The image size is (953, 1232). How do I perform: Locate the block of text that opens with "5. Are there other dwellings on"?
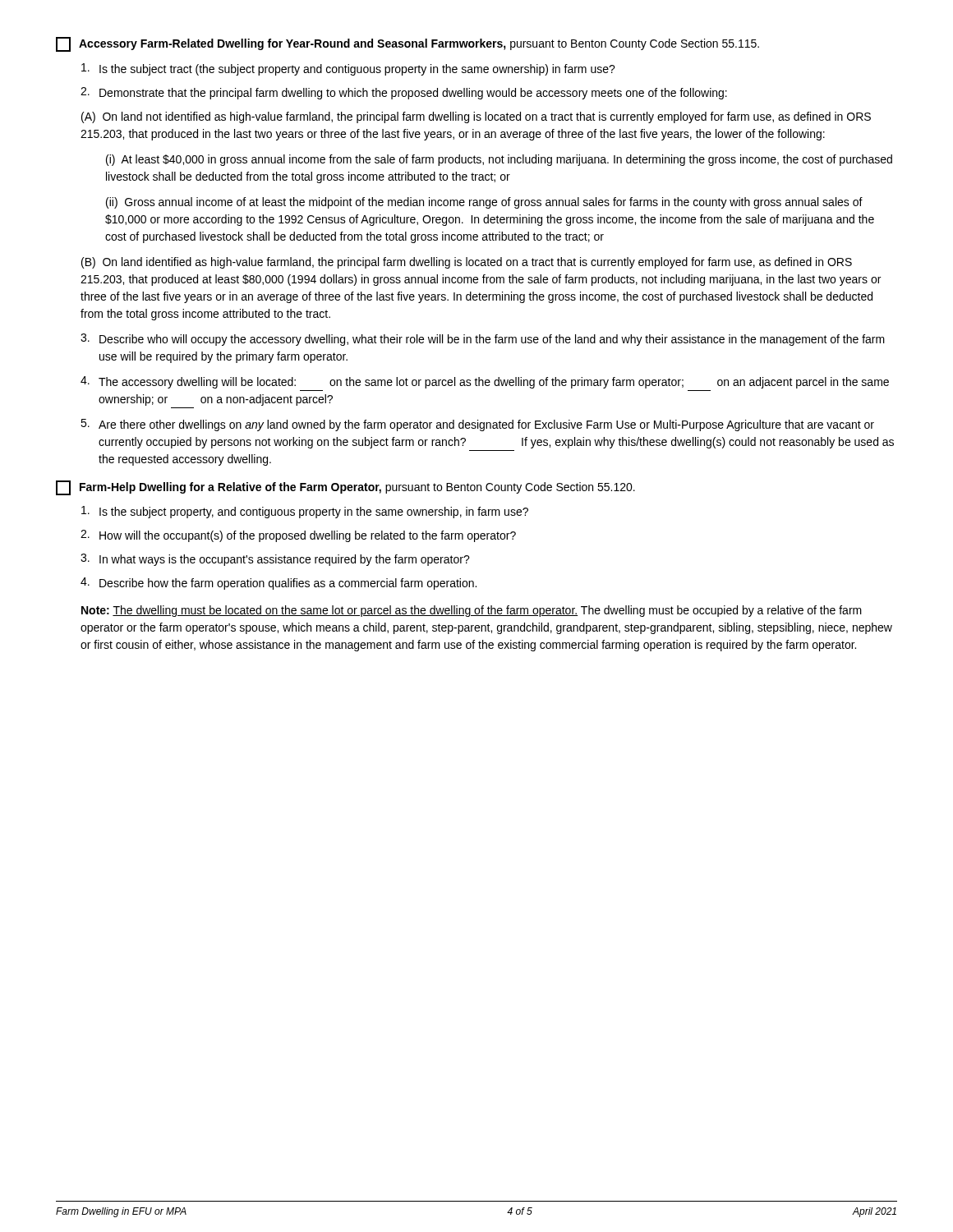coord(489,442)
